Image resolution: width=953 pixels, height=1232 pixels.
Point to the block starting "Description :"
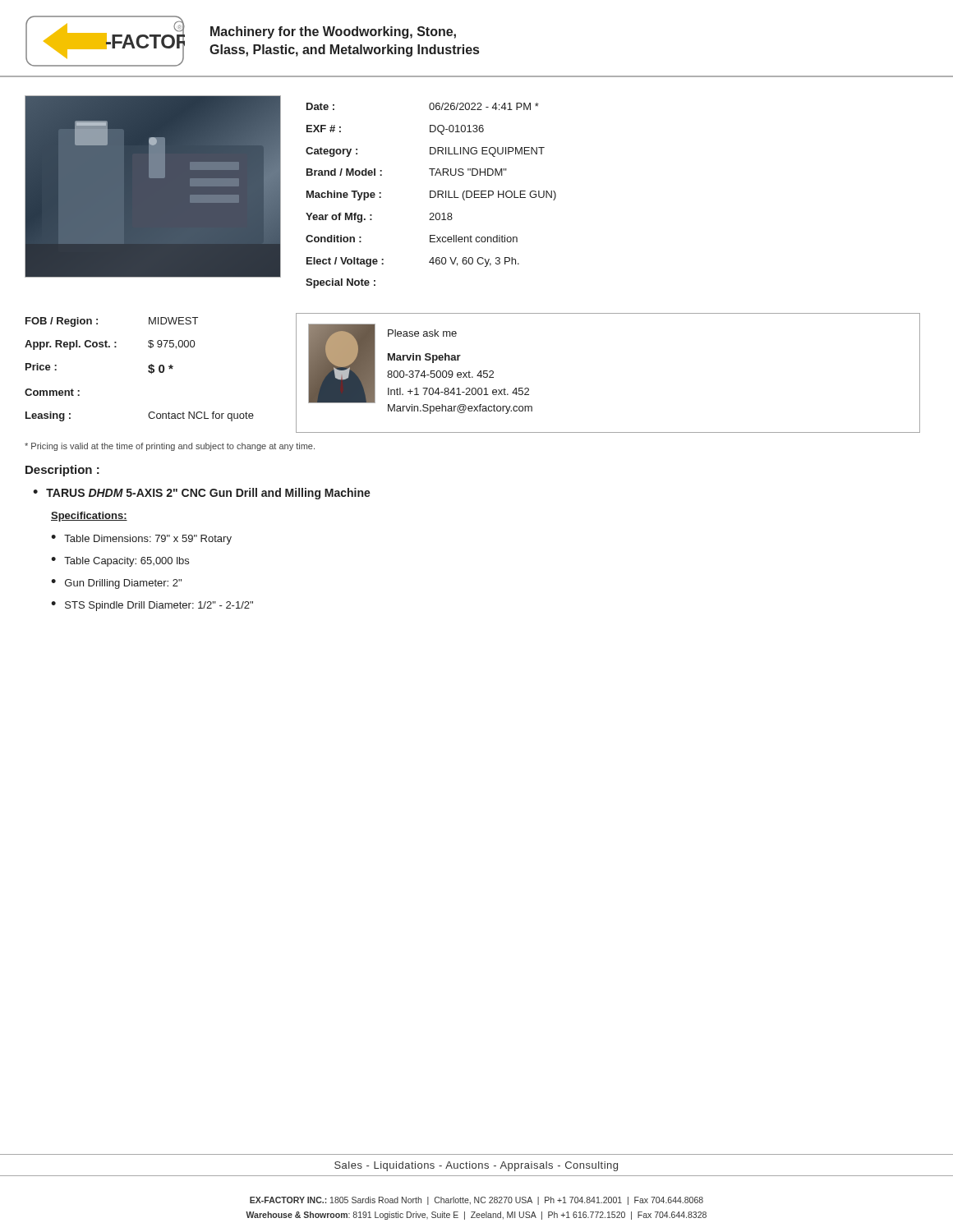[62, 470]
